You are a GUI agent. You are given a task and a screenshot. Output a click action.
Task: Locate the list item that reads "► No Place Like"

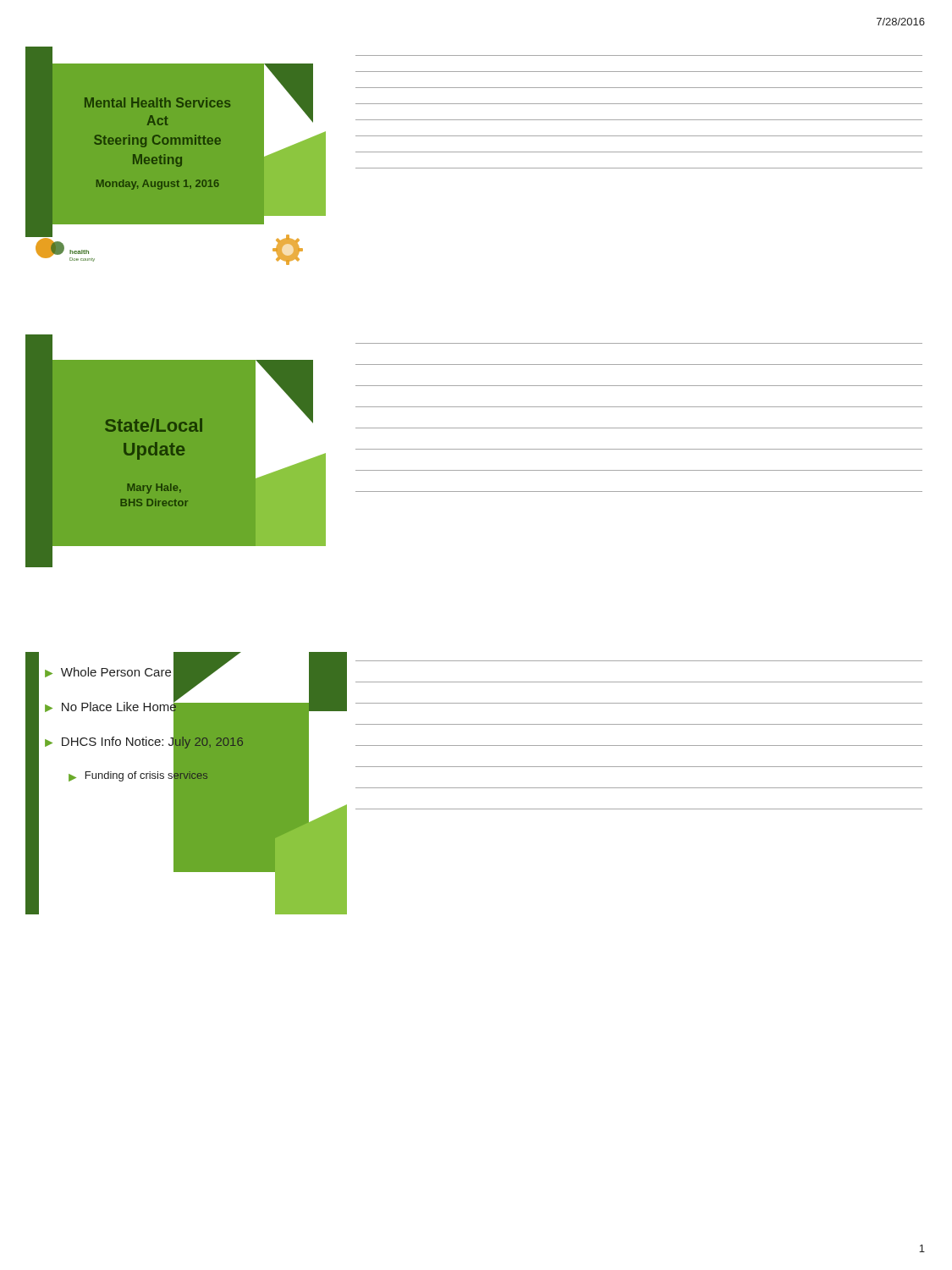(x=109, y=707)
